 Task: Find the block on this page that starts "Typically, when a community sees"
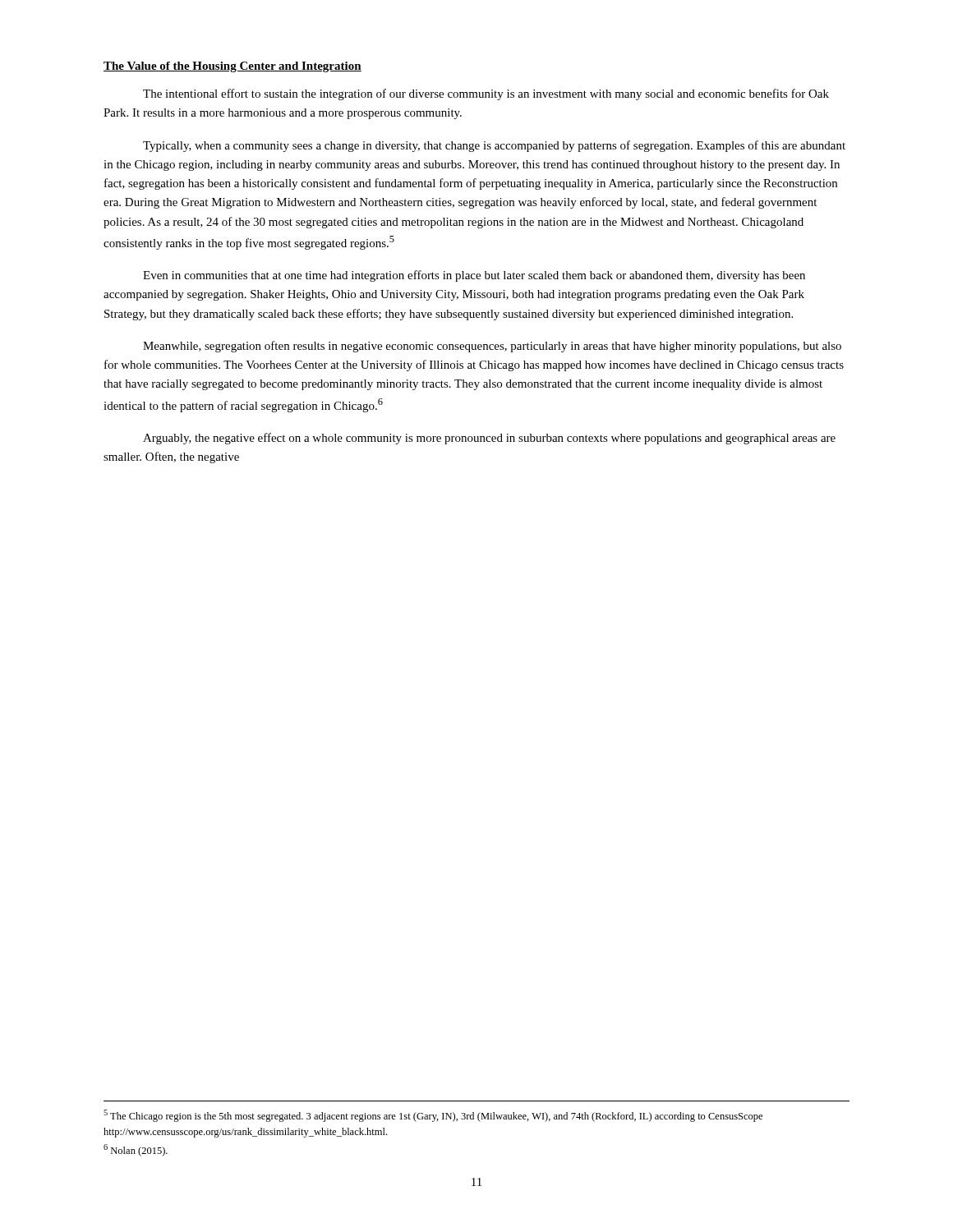pyautogui.click(x=476, y=194)
